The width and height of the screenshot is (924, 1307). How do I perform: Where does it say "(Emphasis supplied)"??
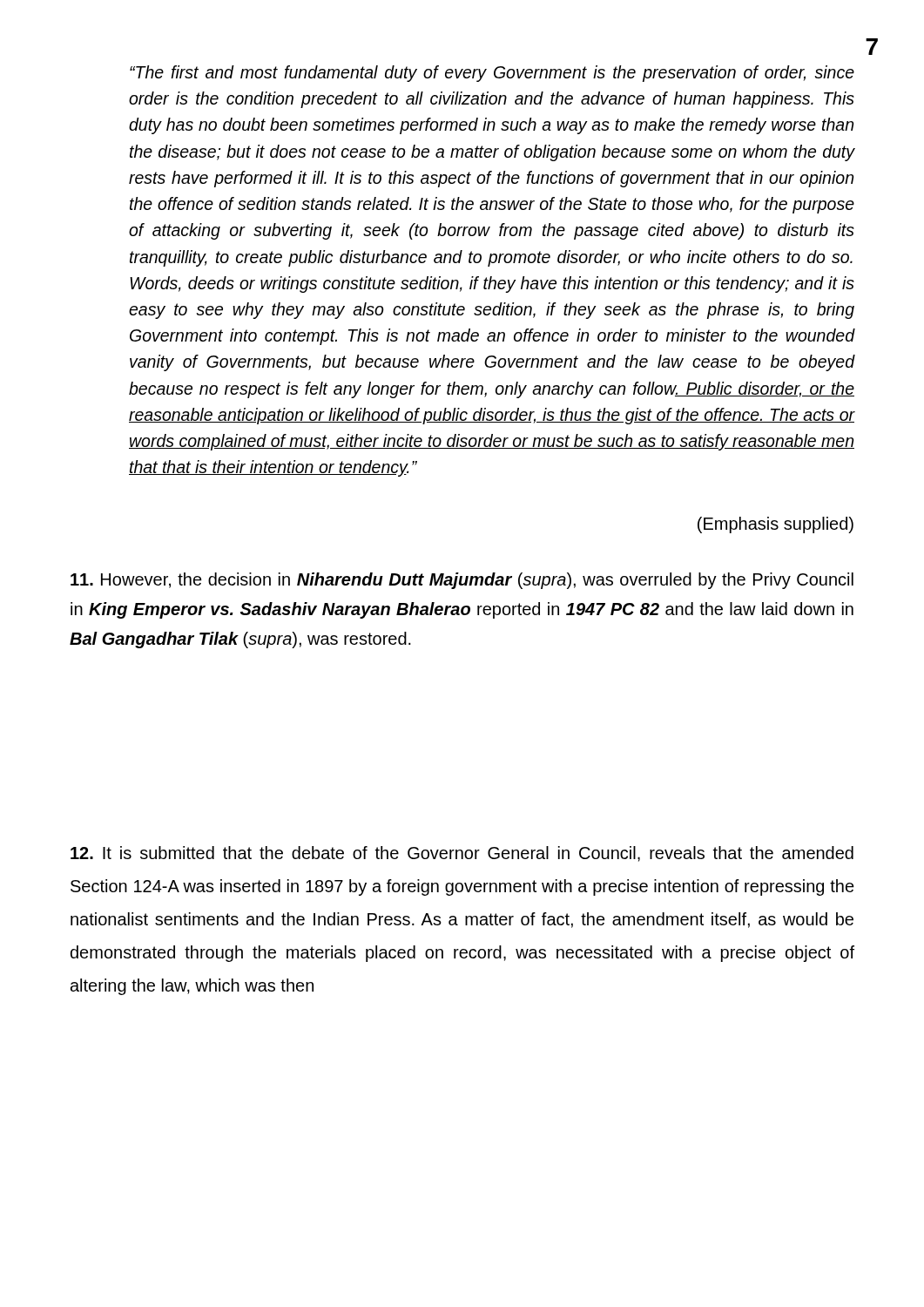click(x=775, y=524)
